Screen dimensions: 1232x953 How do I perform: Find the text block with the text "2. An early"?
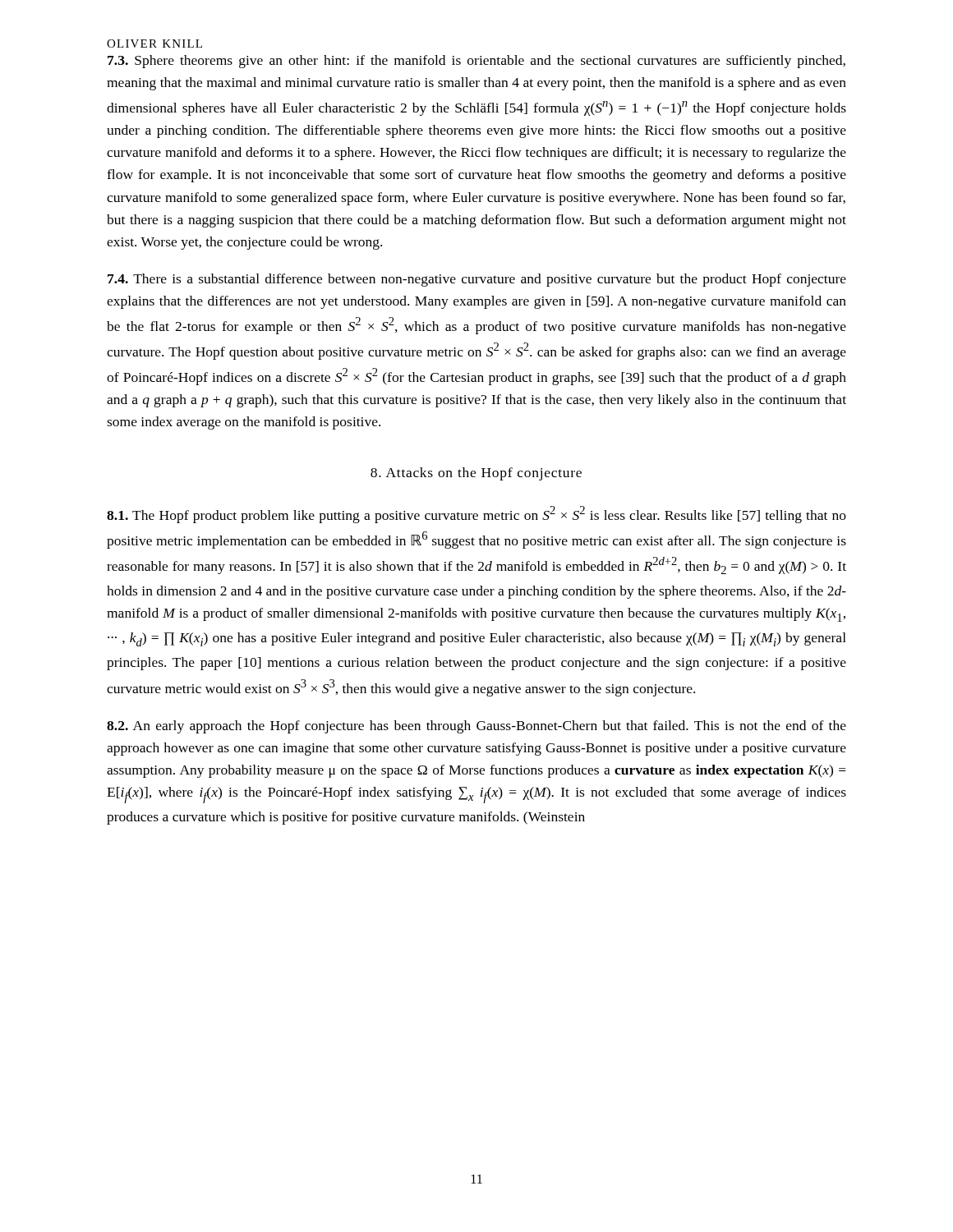[x=476, y=771]
